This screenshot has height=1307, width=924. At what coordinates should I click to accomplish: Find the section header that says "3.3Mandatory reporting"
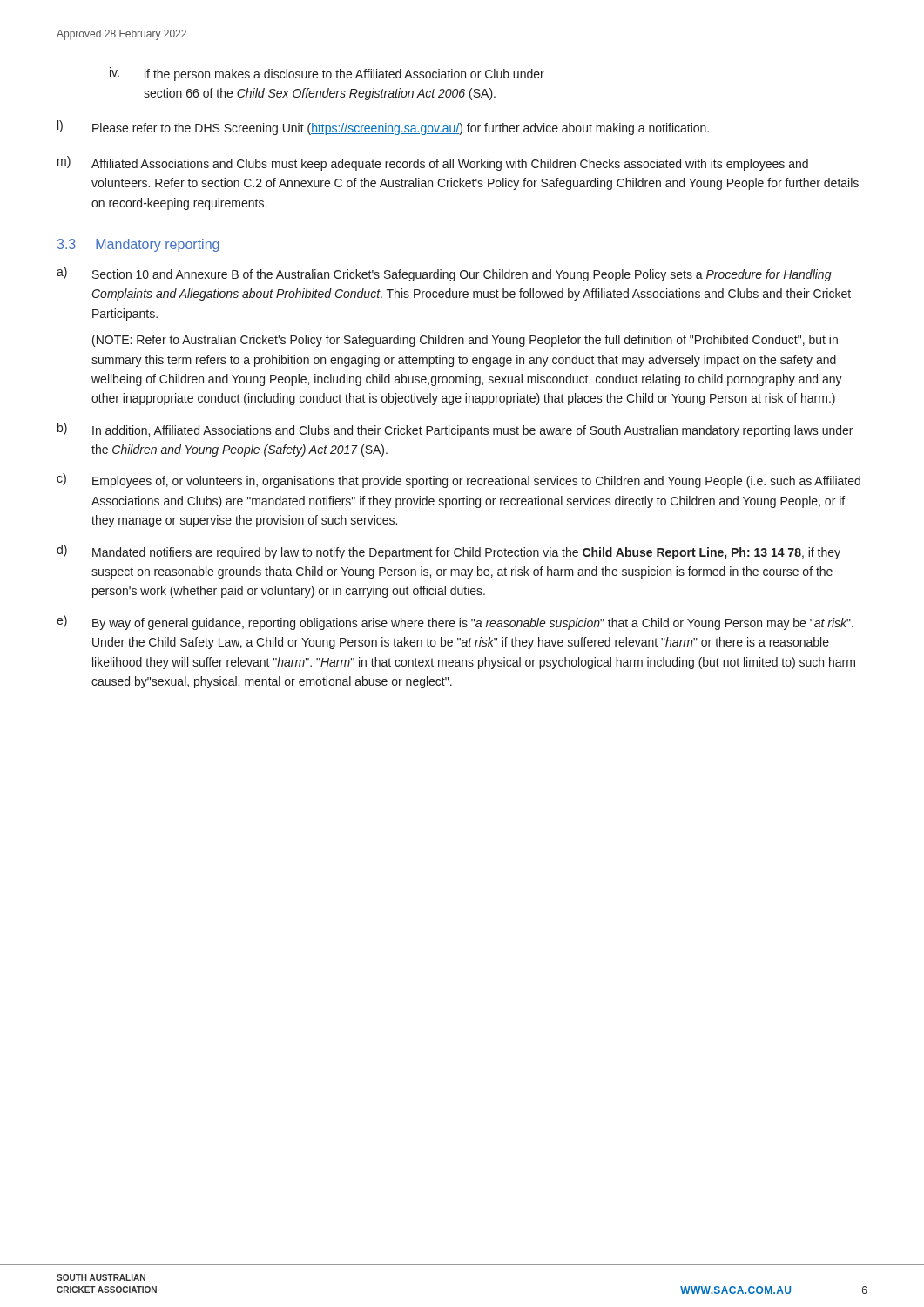pos(138,244)
